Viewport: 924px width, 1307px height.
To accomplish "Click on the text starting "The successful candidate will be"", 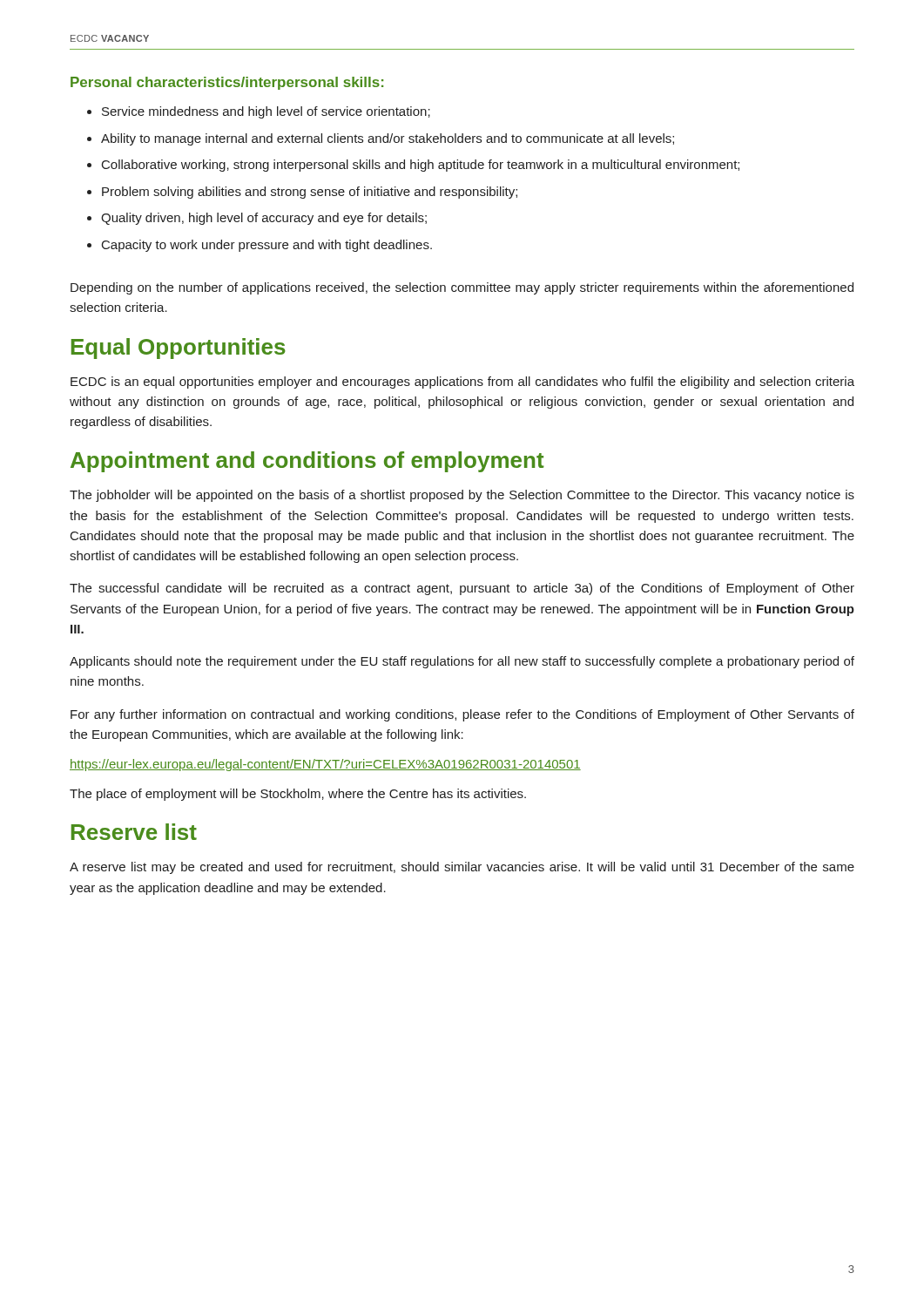I will click(462, 608).
